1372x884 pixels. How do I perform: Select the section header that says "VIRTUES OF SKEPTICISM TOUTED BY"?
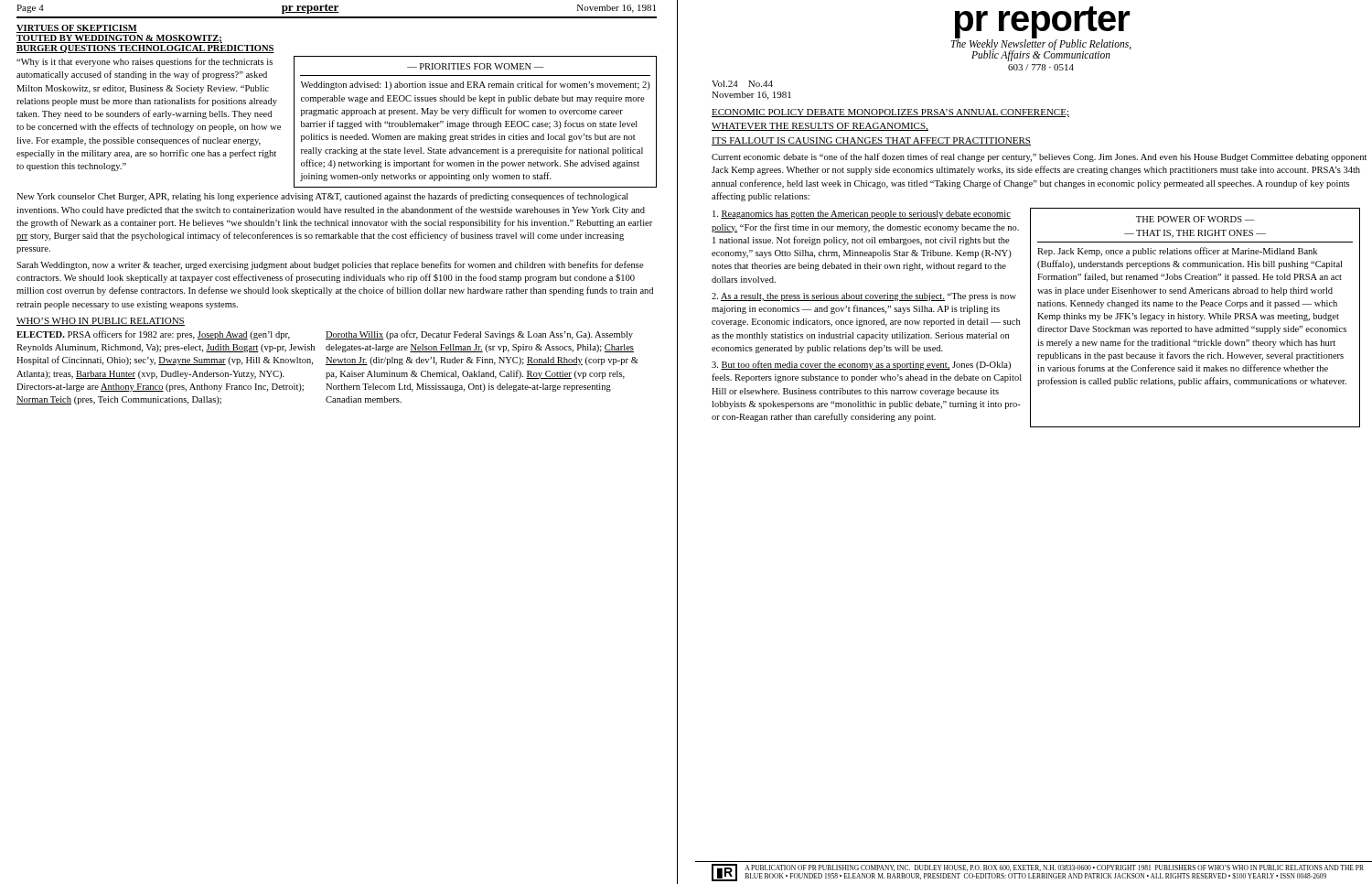point(145,38)
